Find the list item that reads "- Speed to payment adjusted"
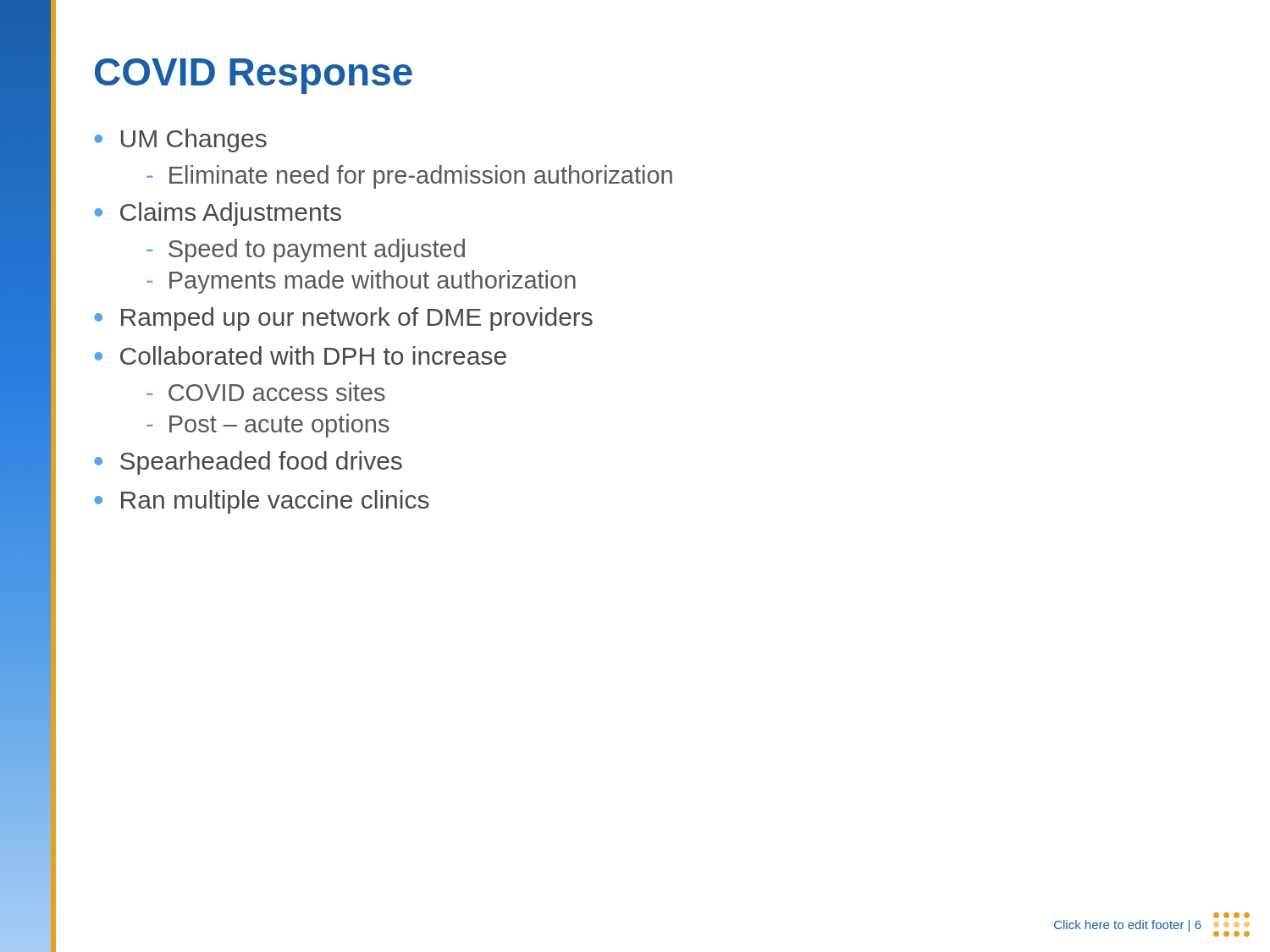This screenshot has height=952, width=1270. pyautogui.click(x=306, y=249)
